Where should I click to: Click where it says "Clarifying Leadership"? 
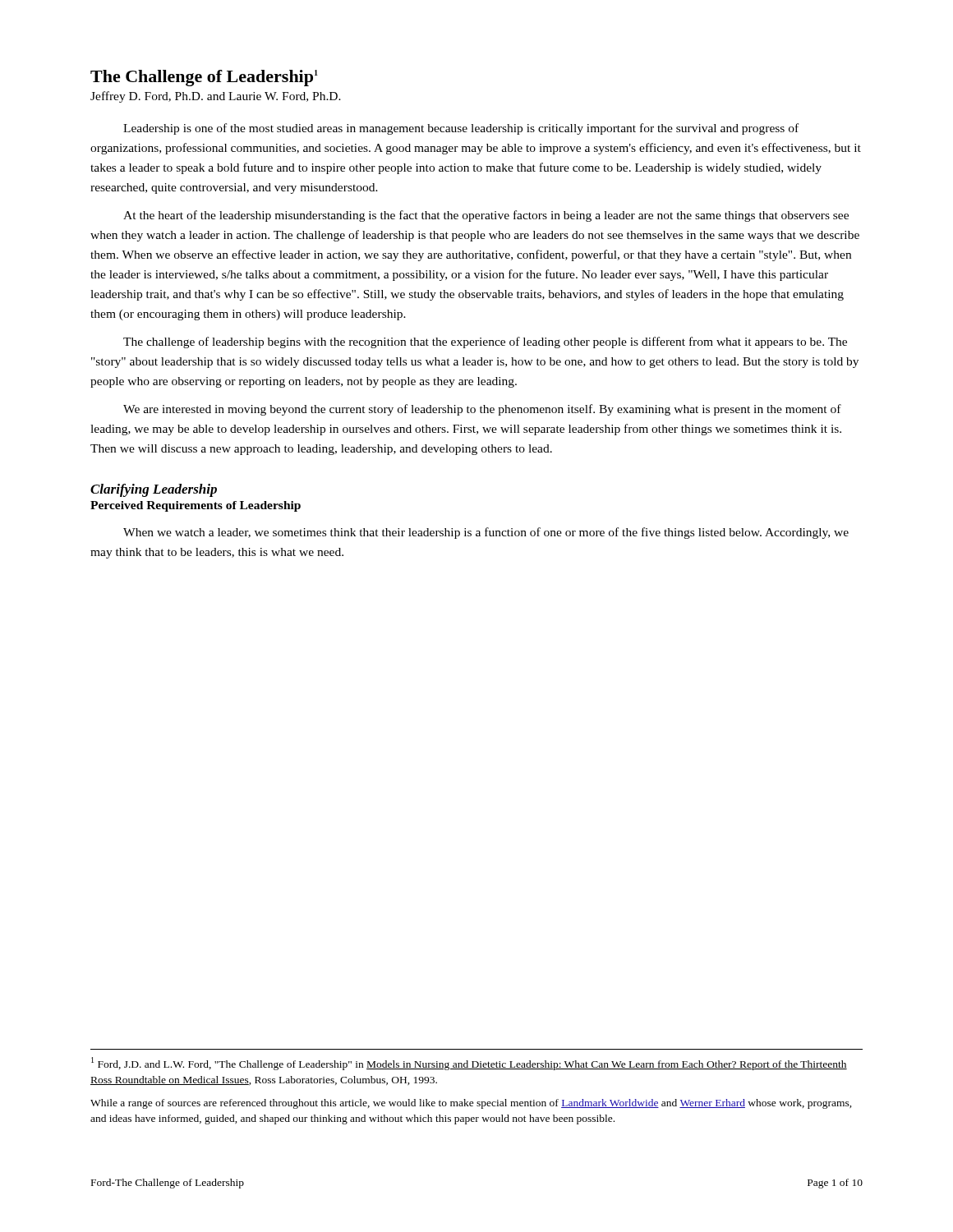154,489
